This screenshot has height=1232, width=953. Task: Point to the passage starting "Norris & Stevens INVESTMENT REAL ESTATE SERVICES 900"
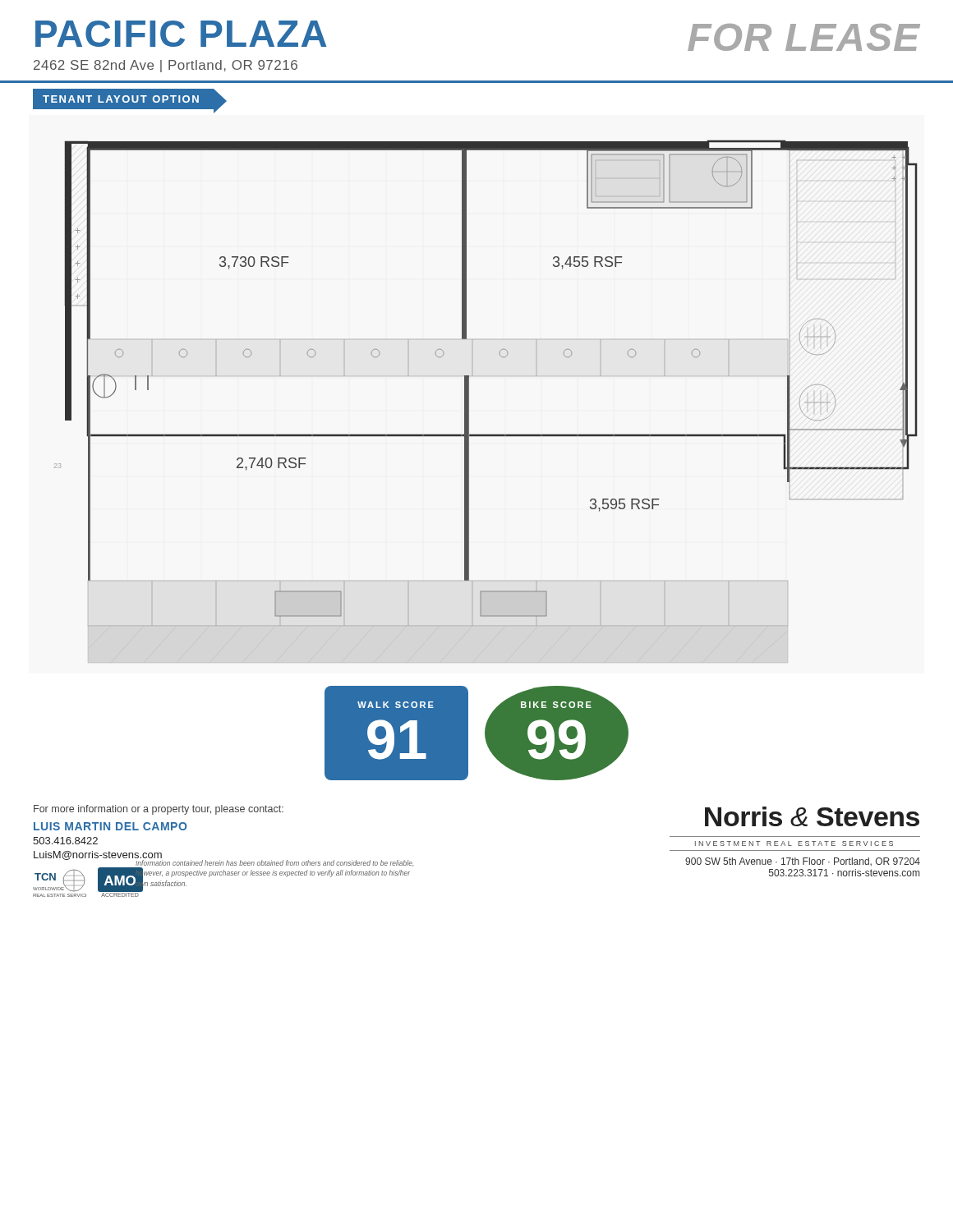795,840
